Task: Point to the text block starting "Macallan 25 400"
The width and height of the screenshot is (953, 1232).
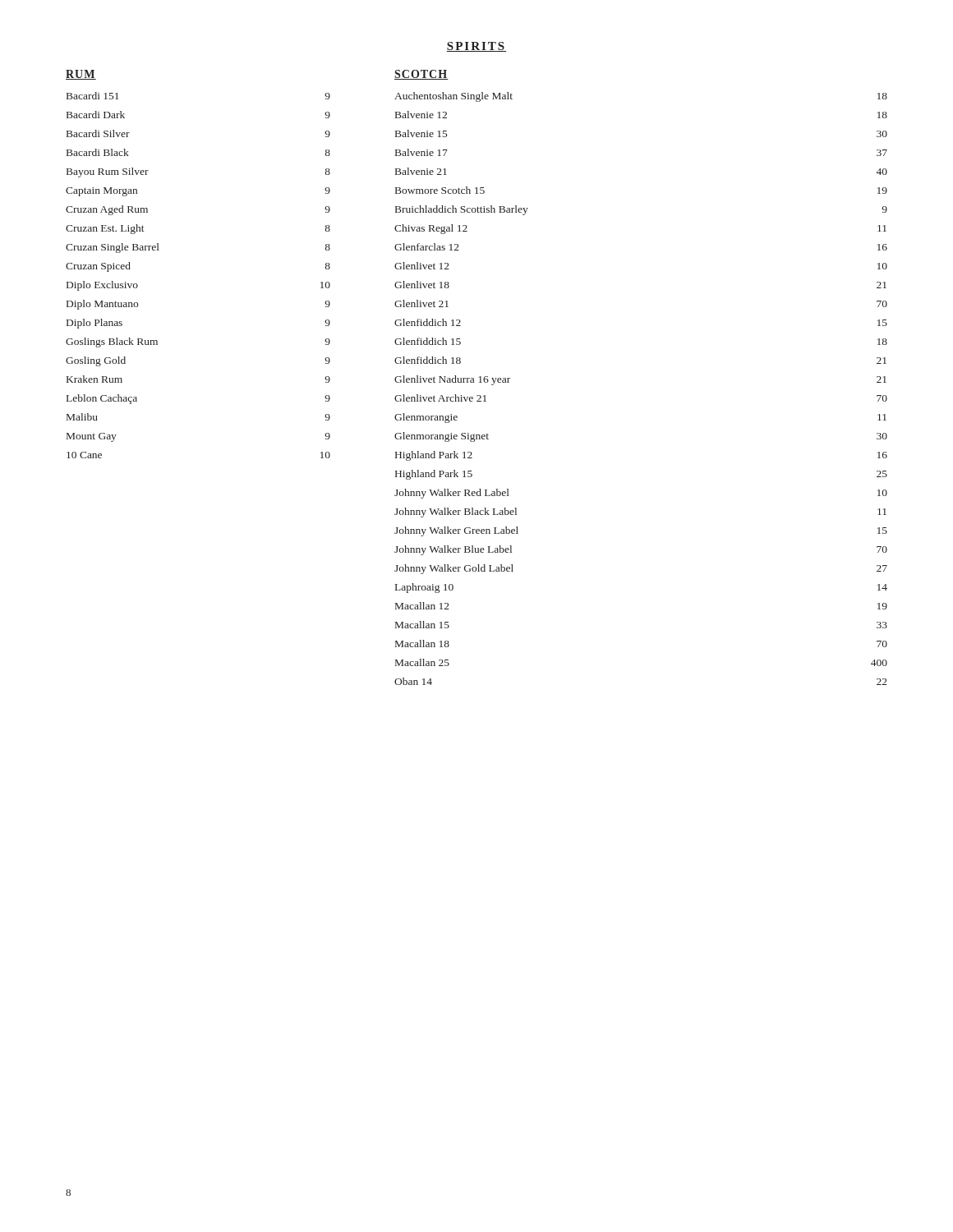Action: (424, 662)
